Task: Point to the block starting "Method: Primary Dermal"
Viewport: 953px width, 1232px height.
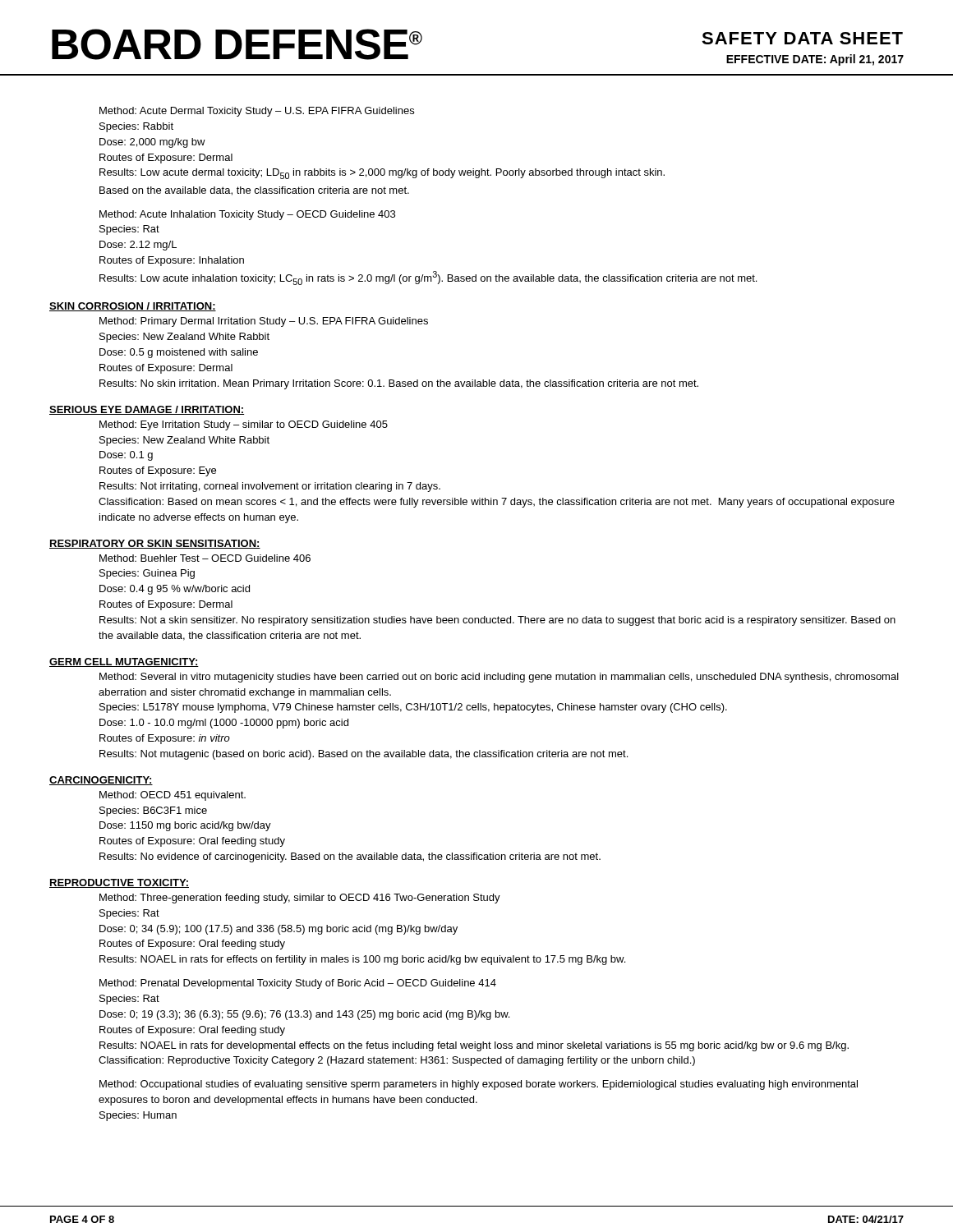Action: click(264, 322)
